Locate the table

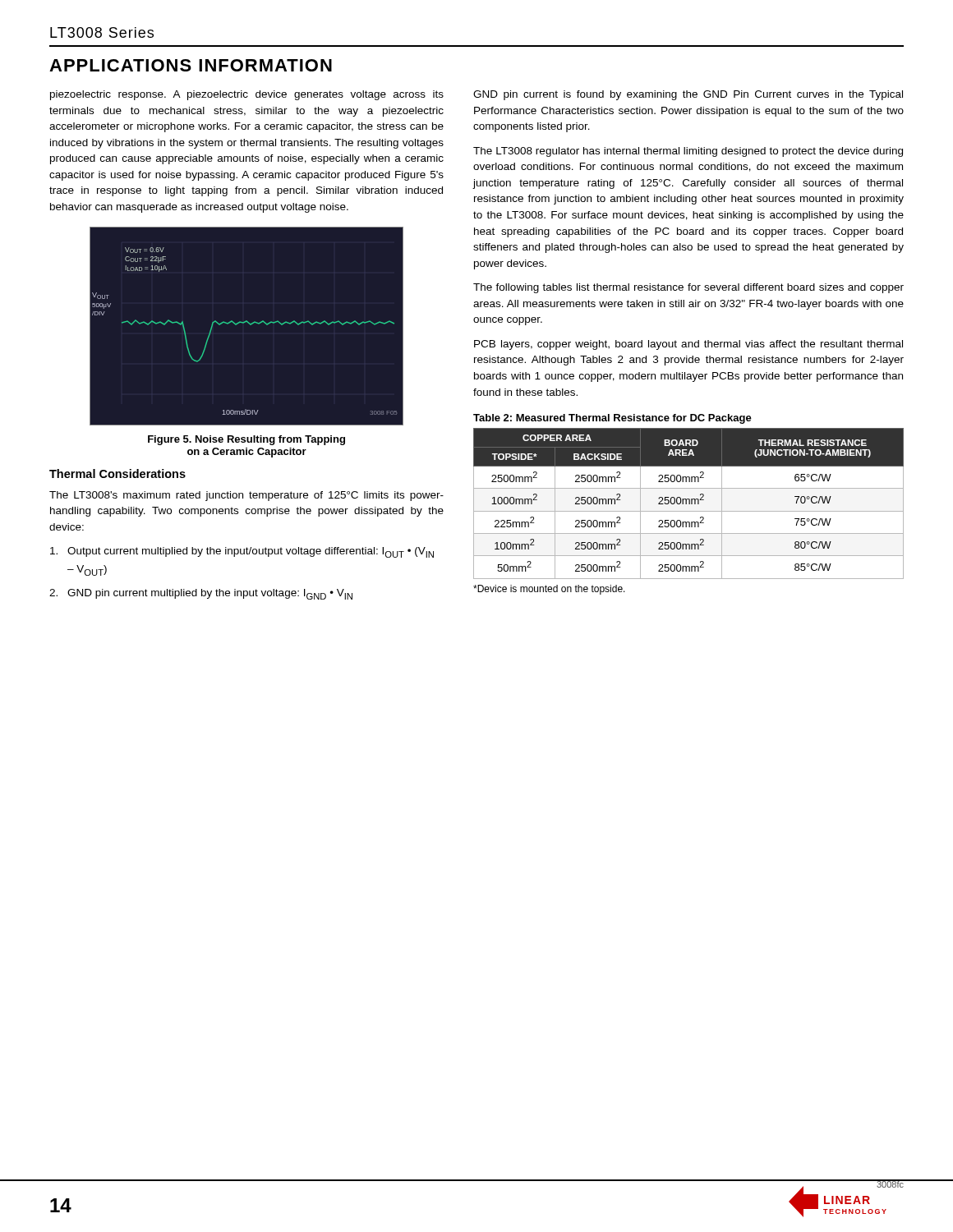(x=688, y=503)
